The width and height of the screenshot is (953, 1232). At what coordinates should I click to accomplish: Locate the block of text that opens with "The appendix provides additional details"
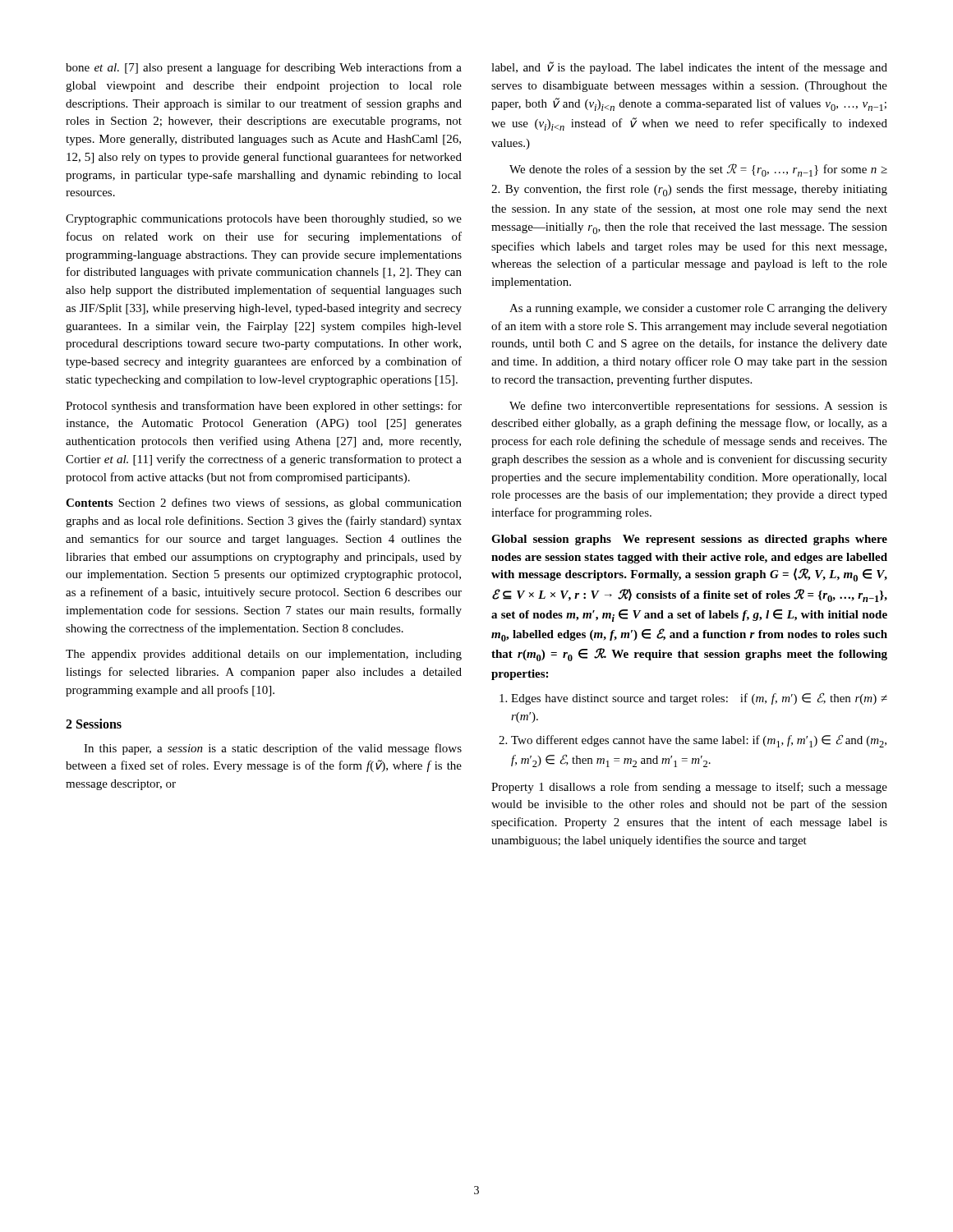(264, 673)
